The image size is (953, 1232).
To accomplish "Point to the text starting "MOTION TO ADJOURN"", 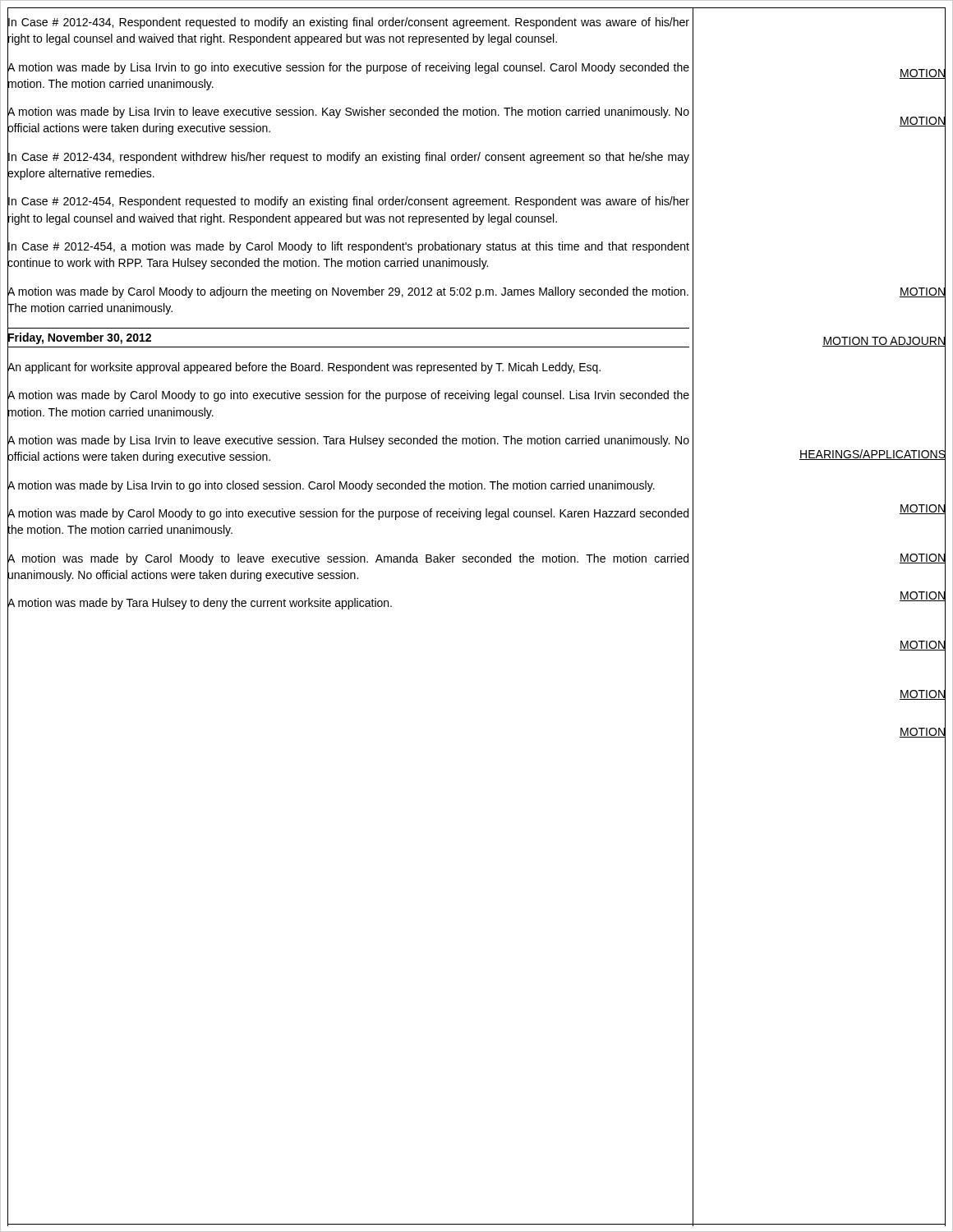I will click(884, 341).
